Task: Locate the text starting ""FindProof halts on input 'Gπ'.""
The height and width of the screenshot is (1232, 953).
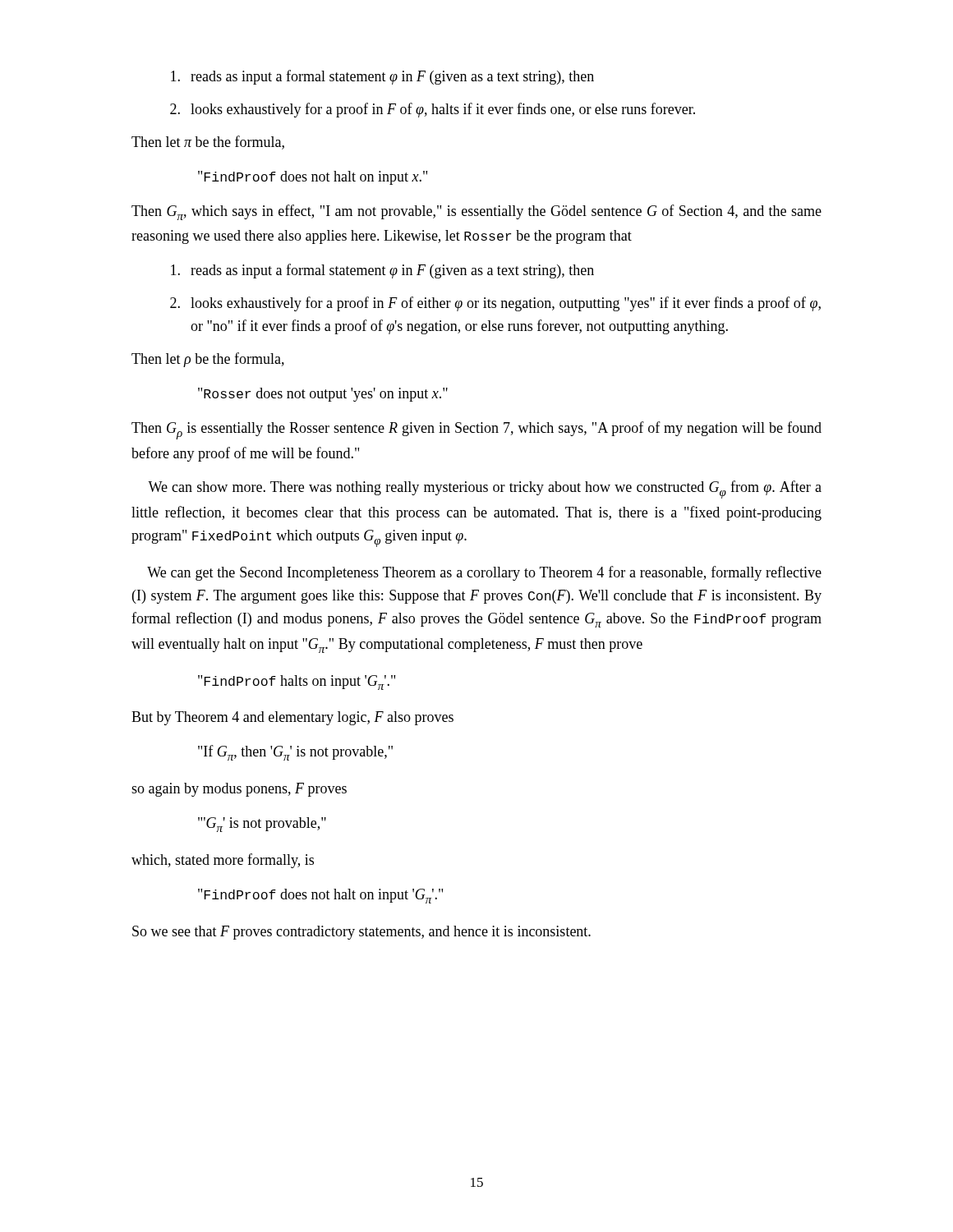Action: 297,683
